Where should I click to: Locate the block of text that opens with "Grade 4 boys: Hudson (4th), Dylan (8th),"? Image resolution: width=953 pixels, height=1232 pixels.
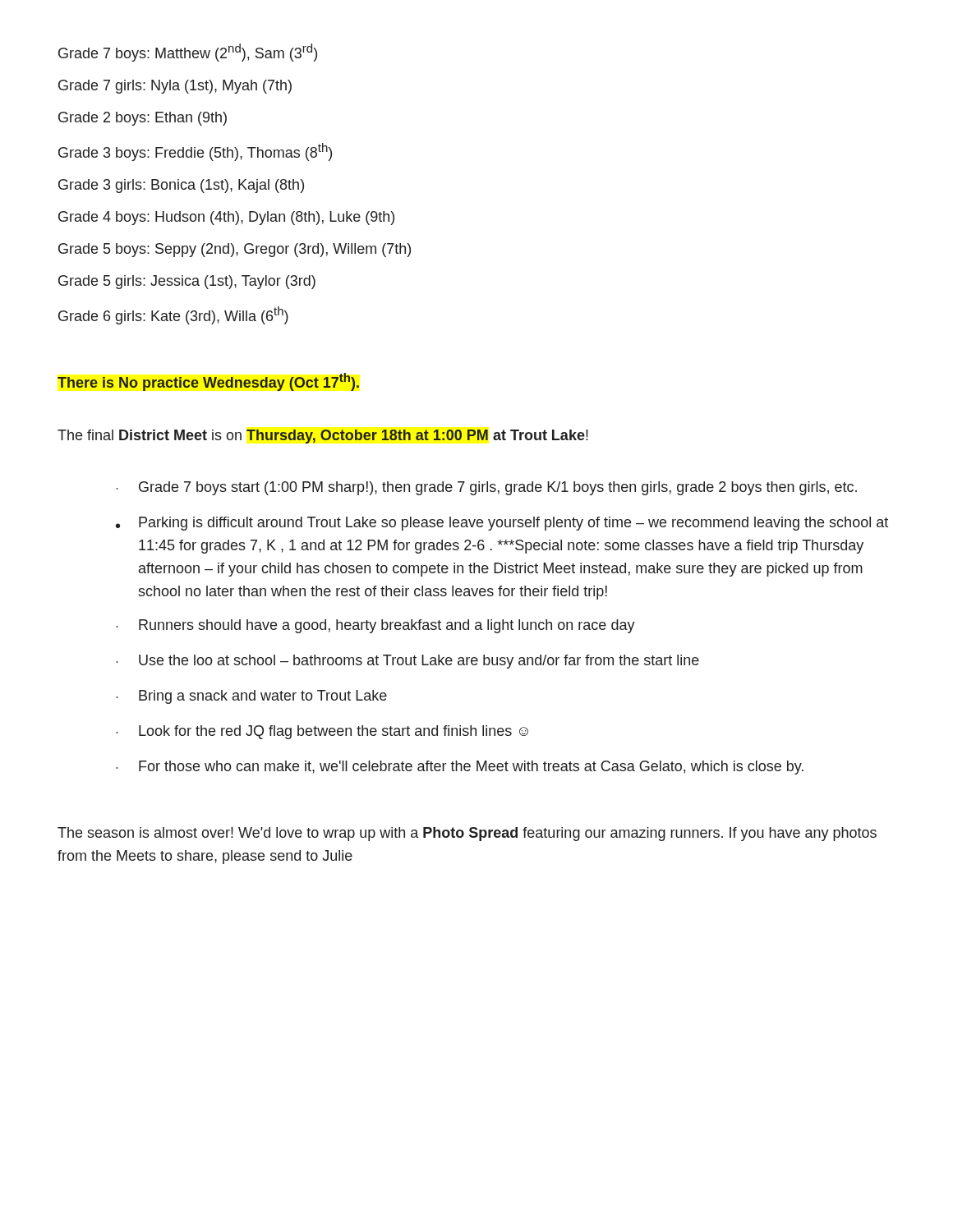point(226,217)
